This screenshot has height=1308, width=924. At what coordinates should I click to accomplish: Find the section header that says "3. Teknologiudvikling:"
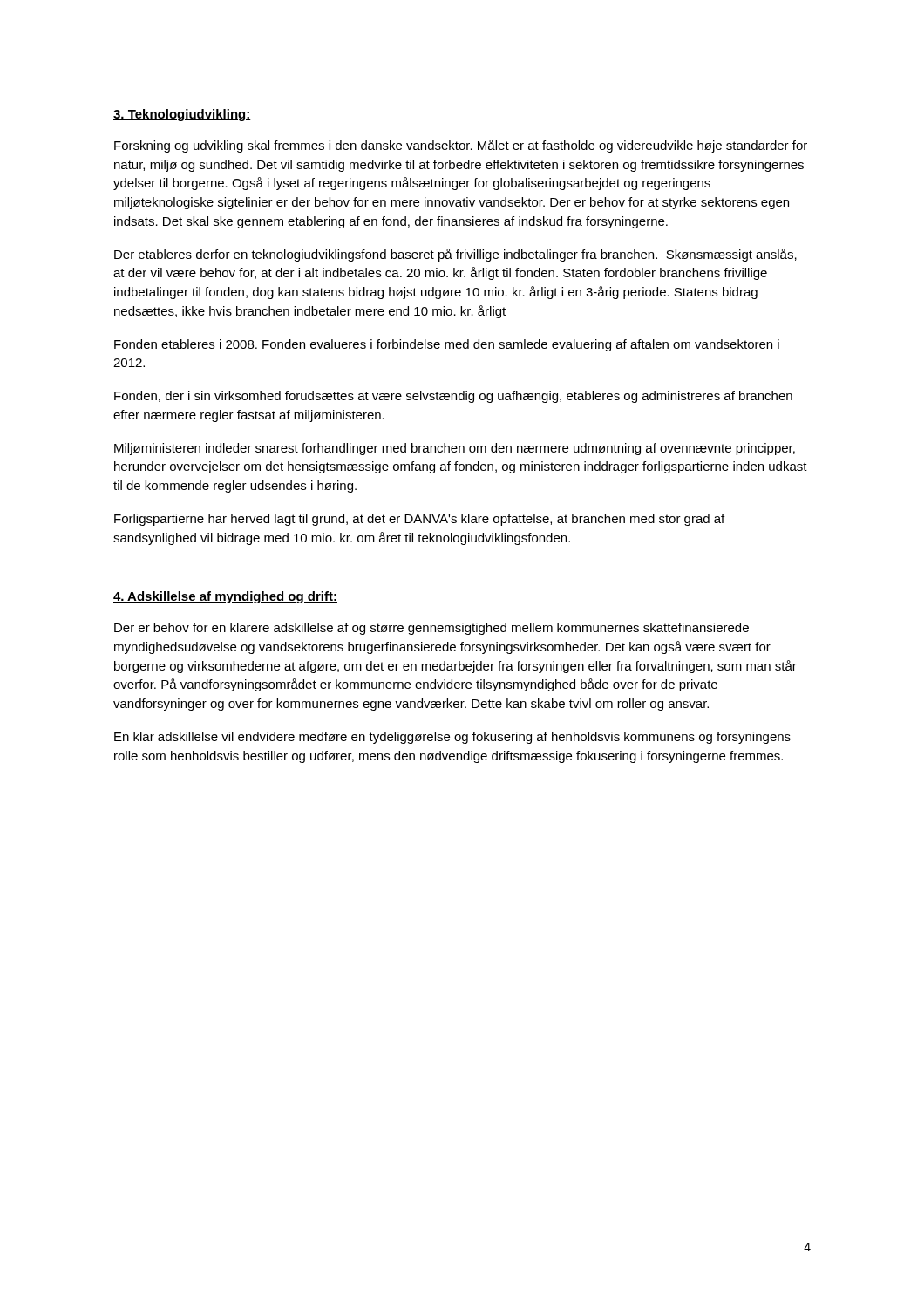[182, 114]
